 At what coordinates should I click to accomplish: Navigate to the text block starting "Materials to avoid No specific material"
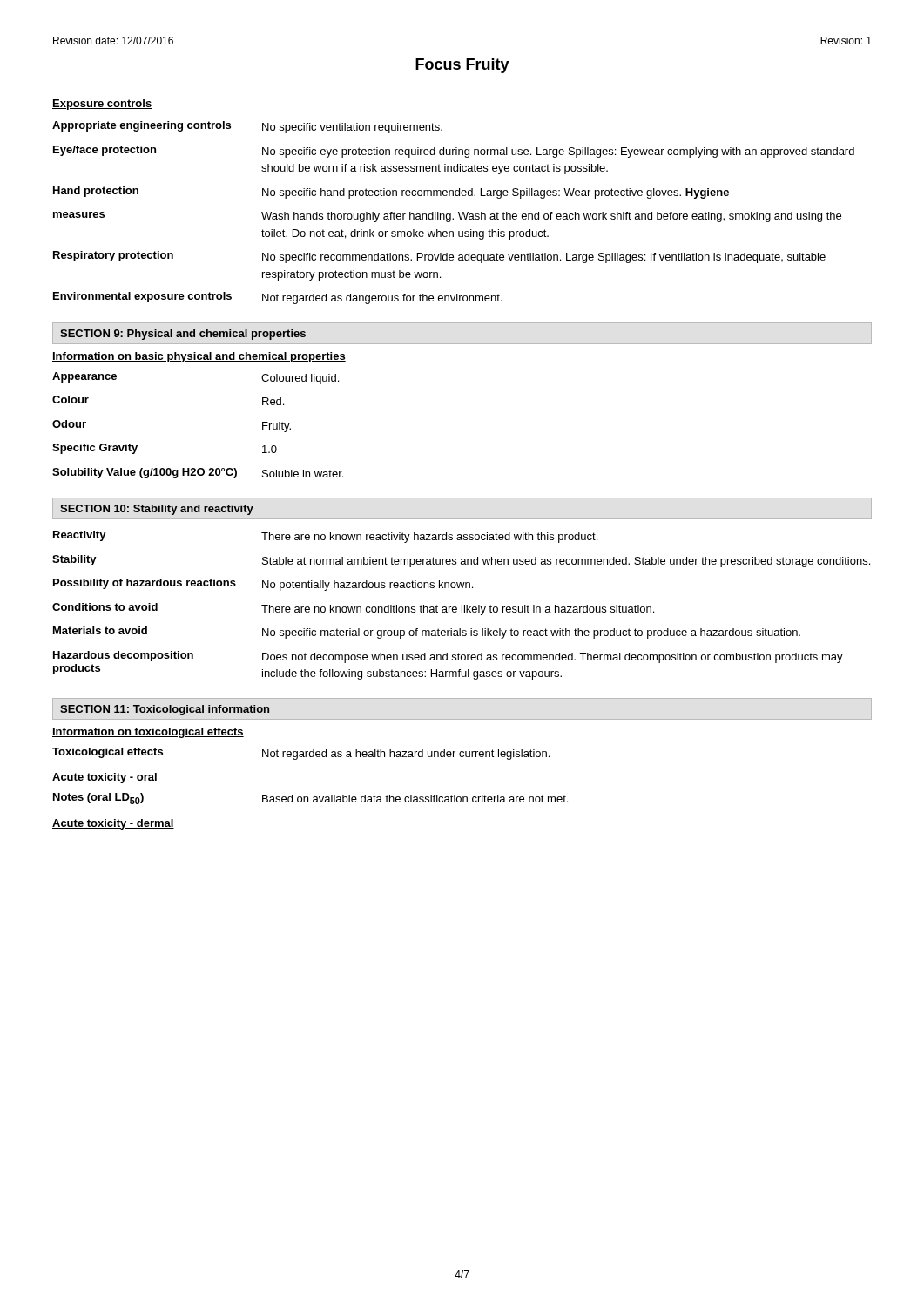pyautogui.click(x=462, y=632)
